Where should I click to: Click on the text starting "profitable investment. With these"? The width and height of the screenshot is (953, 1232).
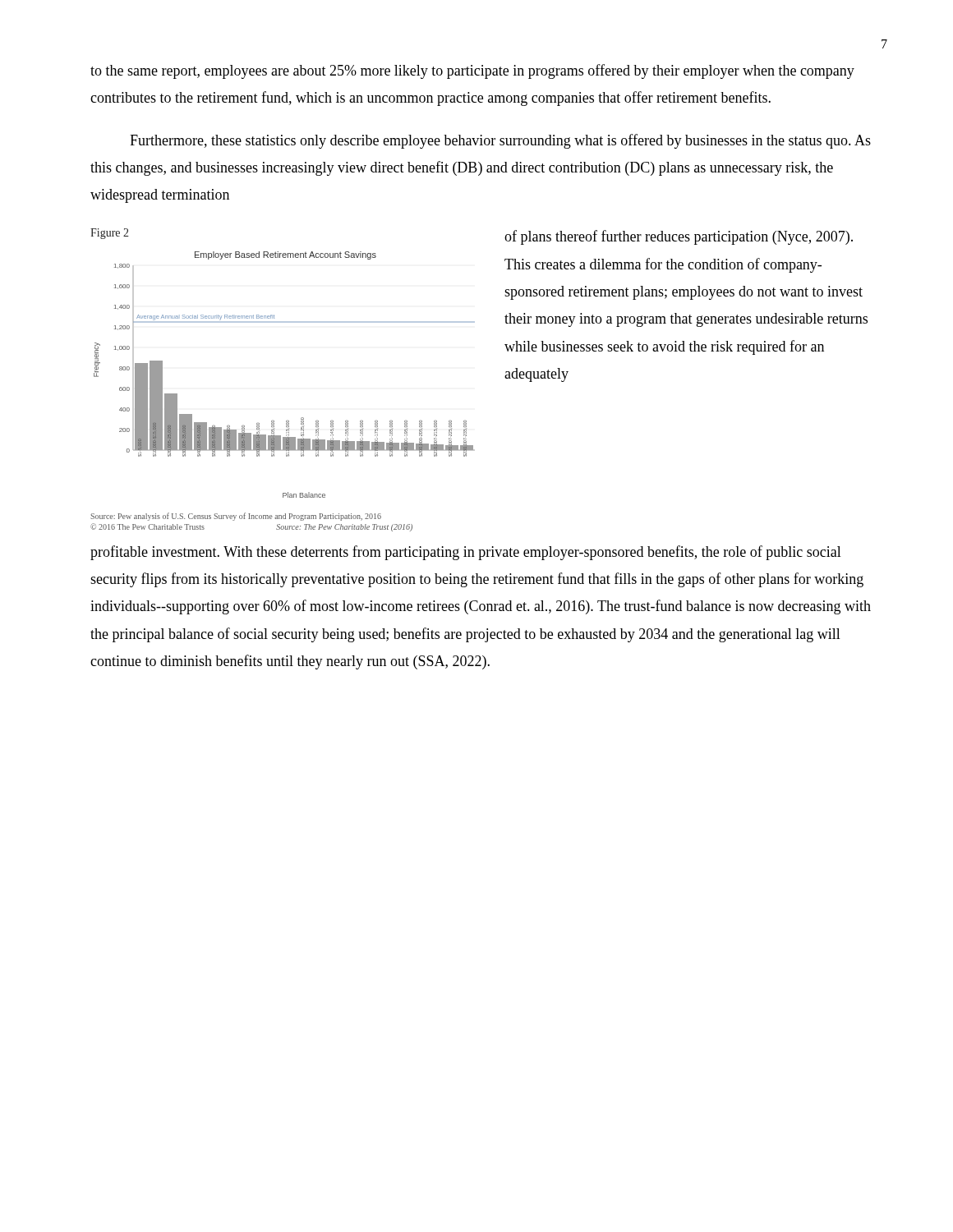tap(485, 607)
